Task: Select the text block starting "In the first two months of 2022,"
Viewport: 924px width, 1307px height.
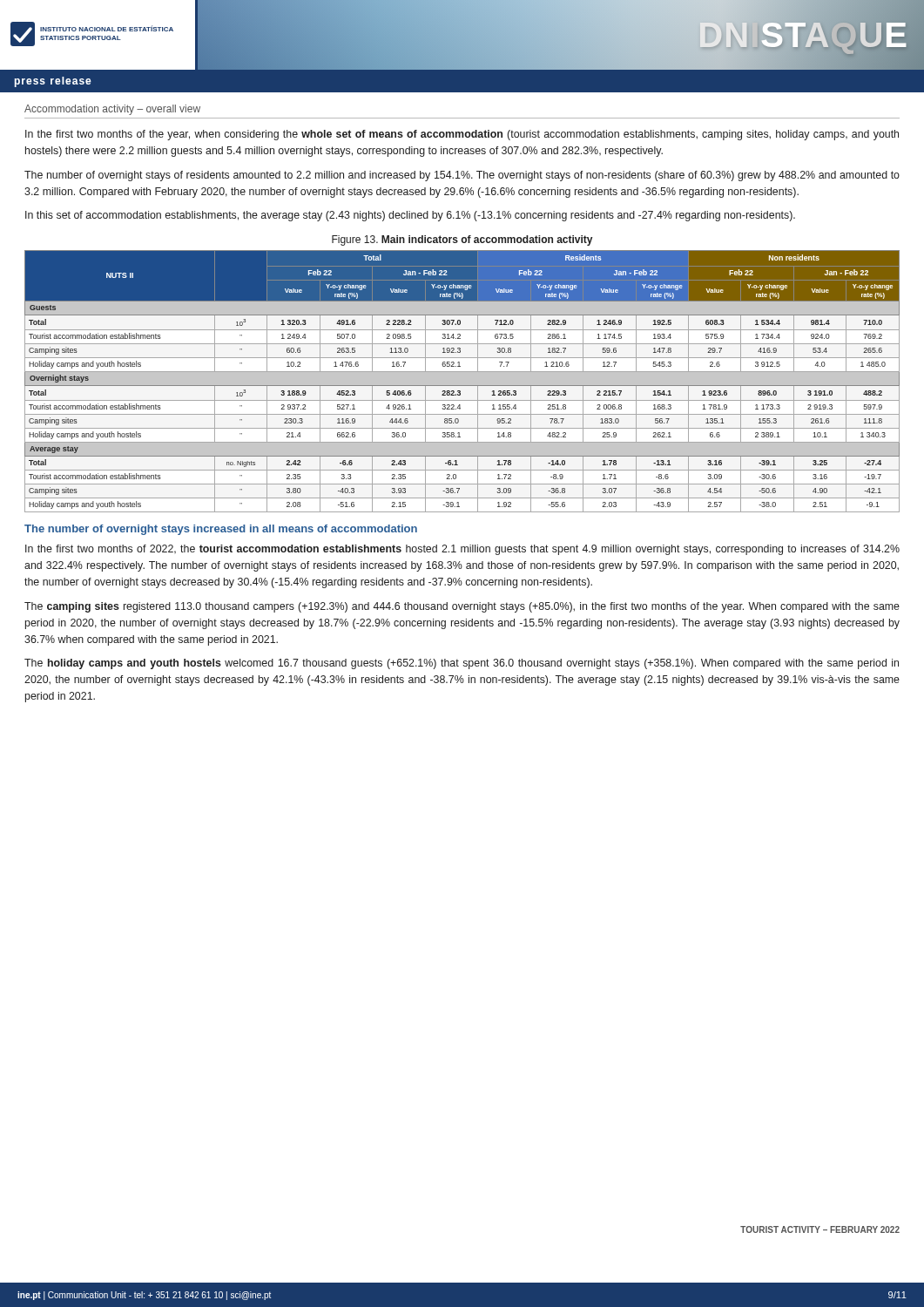Action: (462, 566)
